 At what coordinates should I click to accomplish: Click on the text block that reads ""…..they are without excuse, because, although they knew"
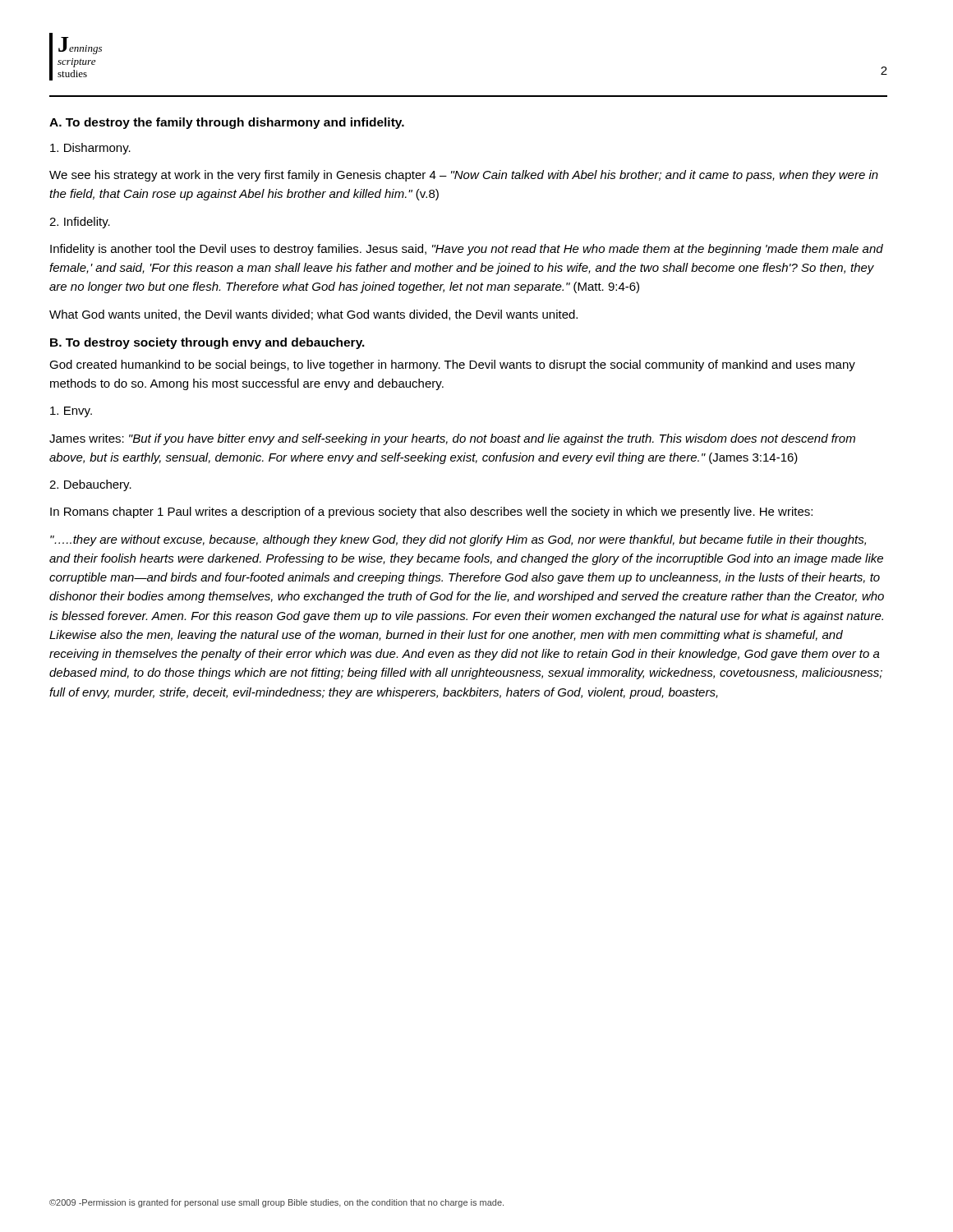(467, 615)
